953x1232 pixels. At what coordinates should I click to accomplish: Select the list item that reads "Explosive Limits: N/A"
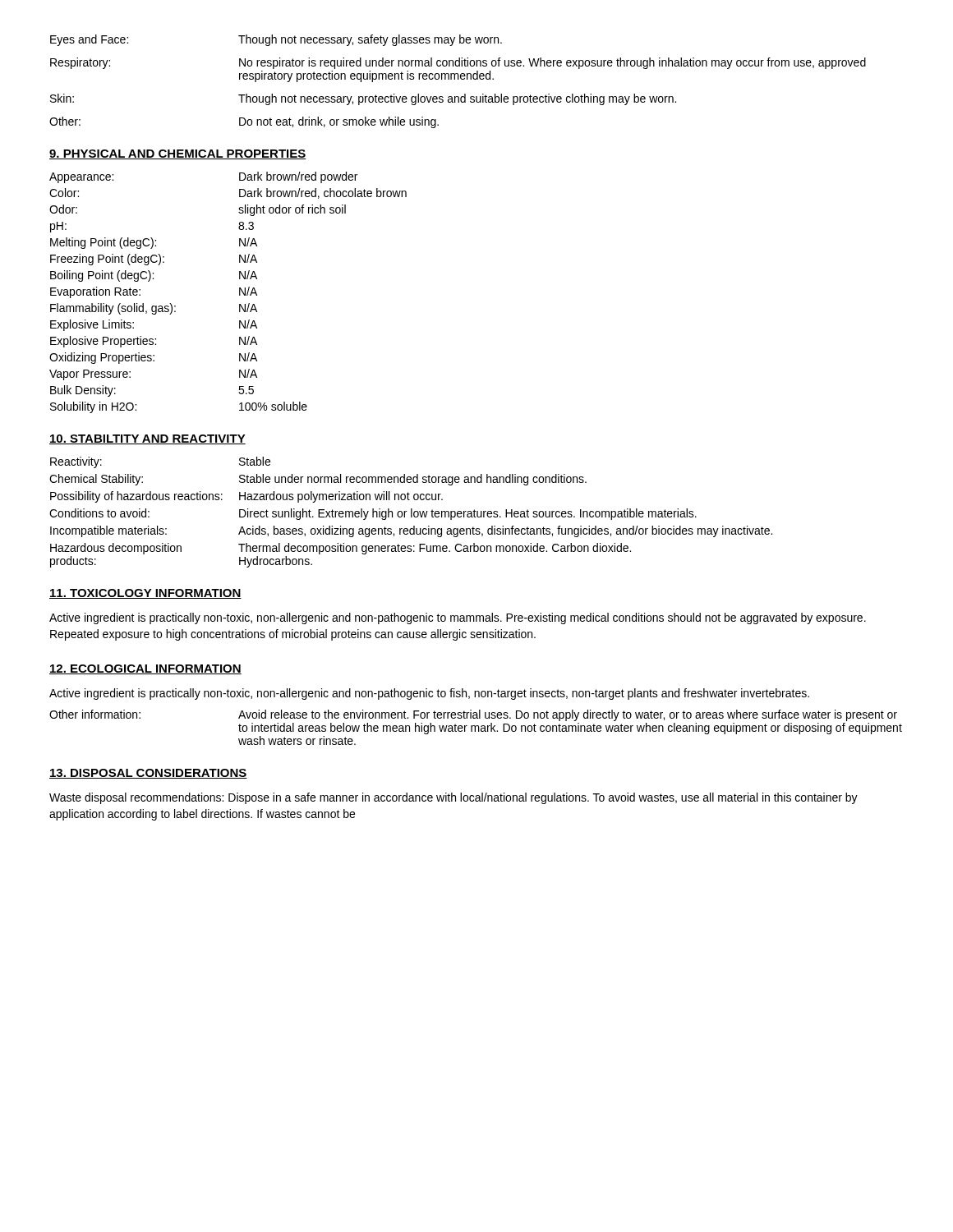(x=88, y=325)
